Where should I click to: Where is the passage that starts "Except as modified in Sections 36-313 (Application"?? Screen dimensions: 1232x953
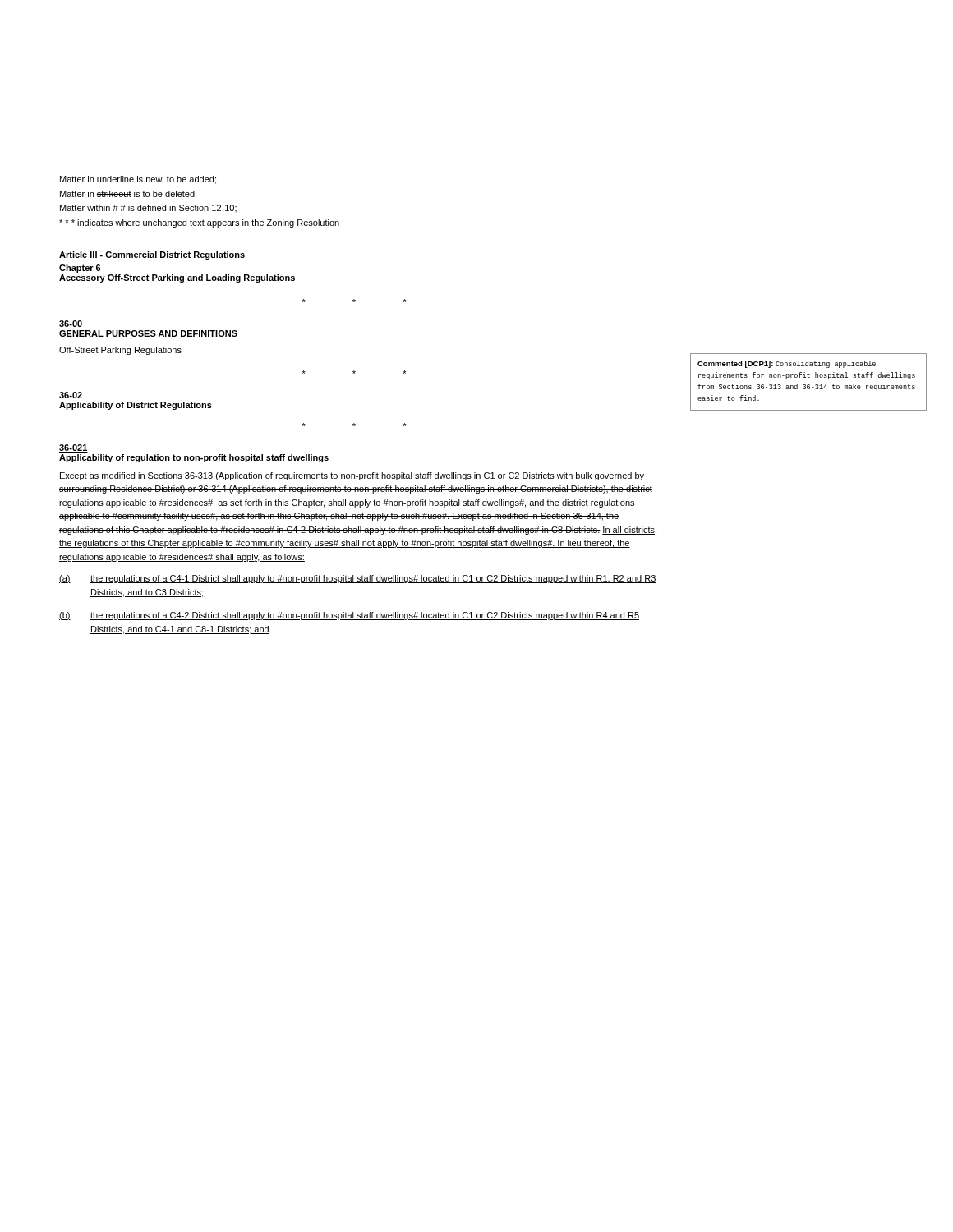click(358, 516)
